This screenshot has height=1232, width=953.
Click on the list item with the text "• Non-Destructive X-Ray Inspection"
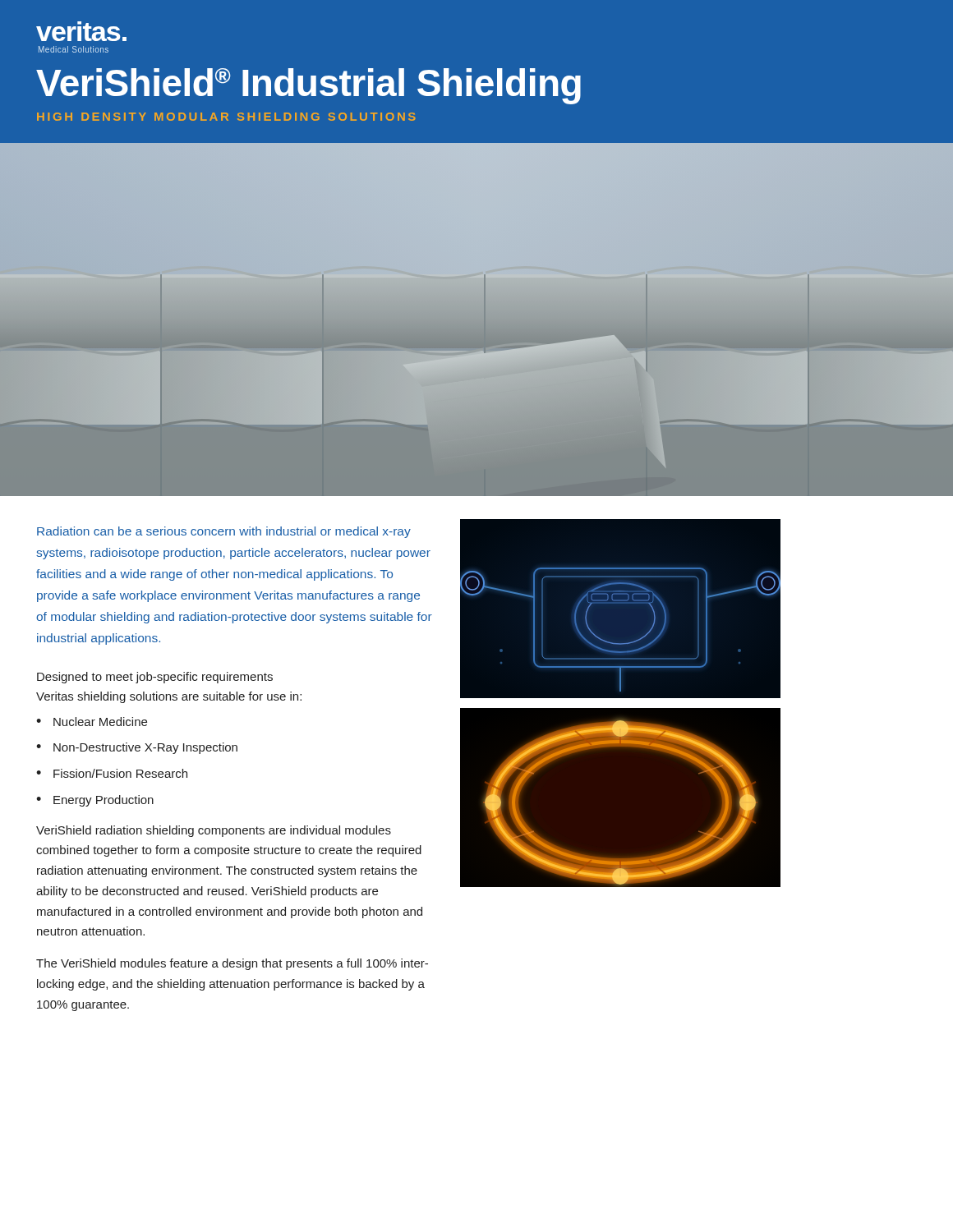(137, 748)
